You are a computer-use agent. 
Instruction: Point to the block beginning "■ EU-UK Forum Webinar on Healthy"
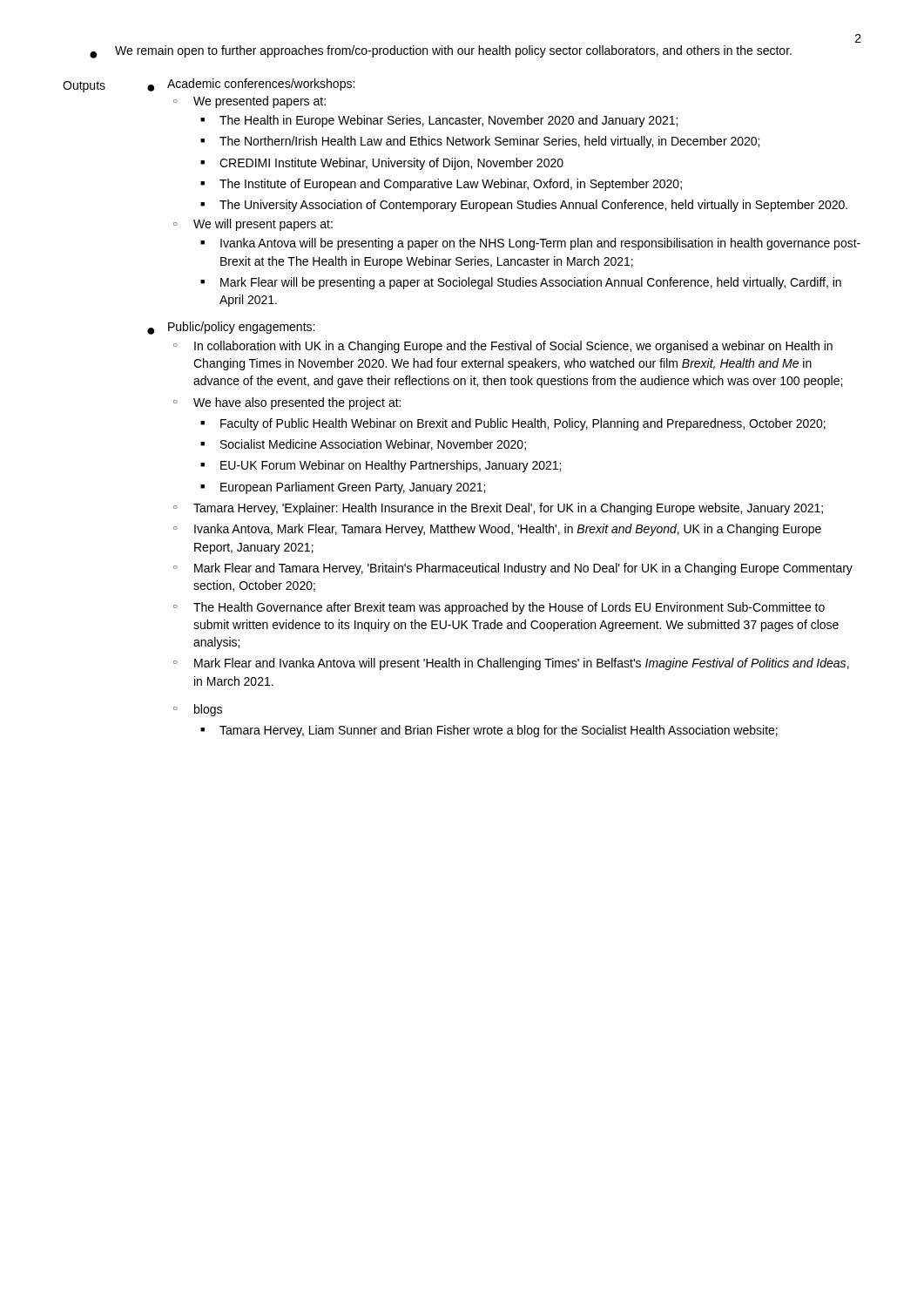click(x=381, y=466)
